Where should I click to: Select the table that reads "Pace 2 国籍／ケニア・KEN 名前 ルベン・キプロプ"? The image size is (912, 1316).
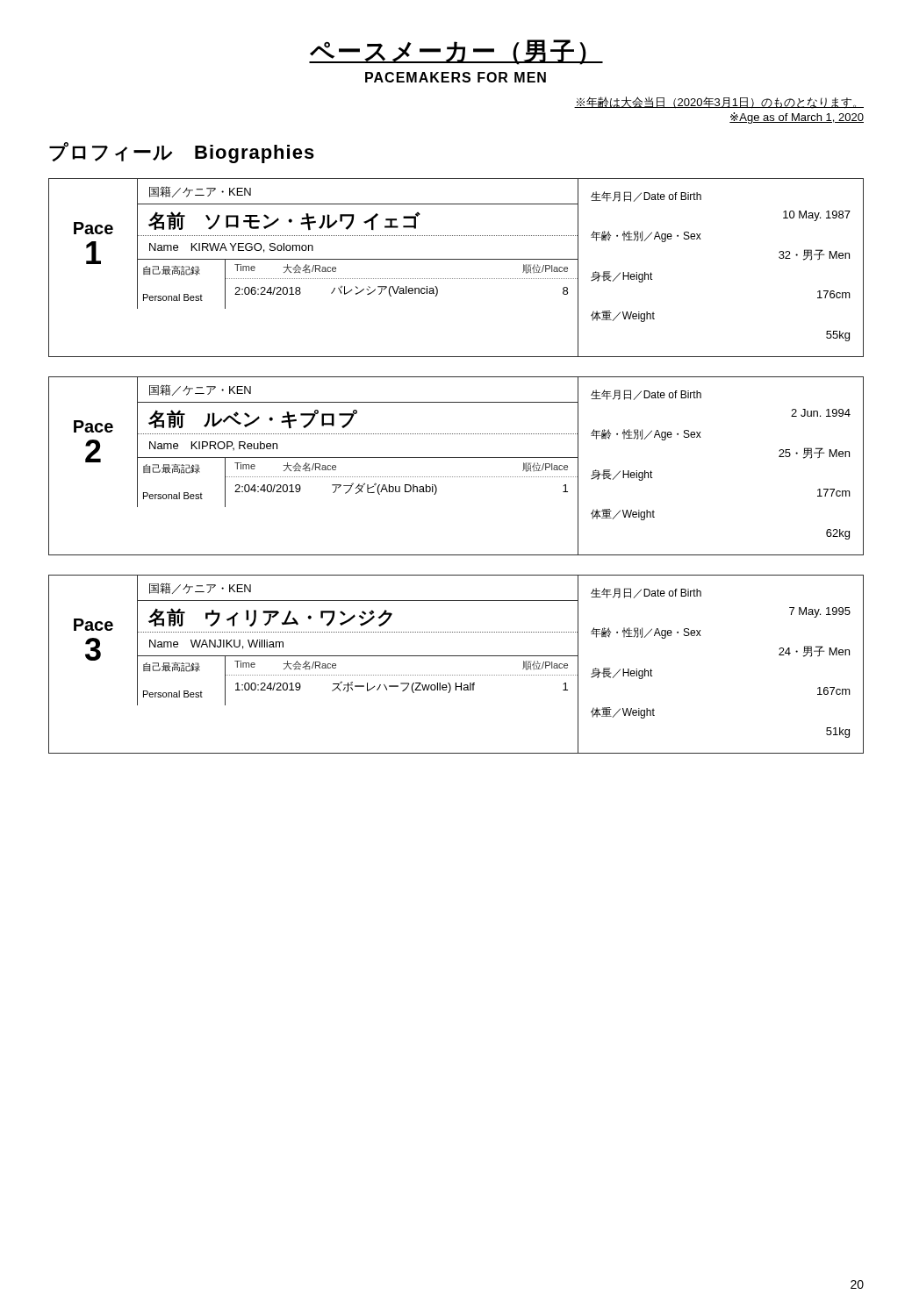[x=456, y=466]
